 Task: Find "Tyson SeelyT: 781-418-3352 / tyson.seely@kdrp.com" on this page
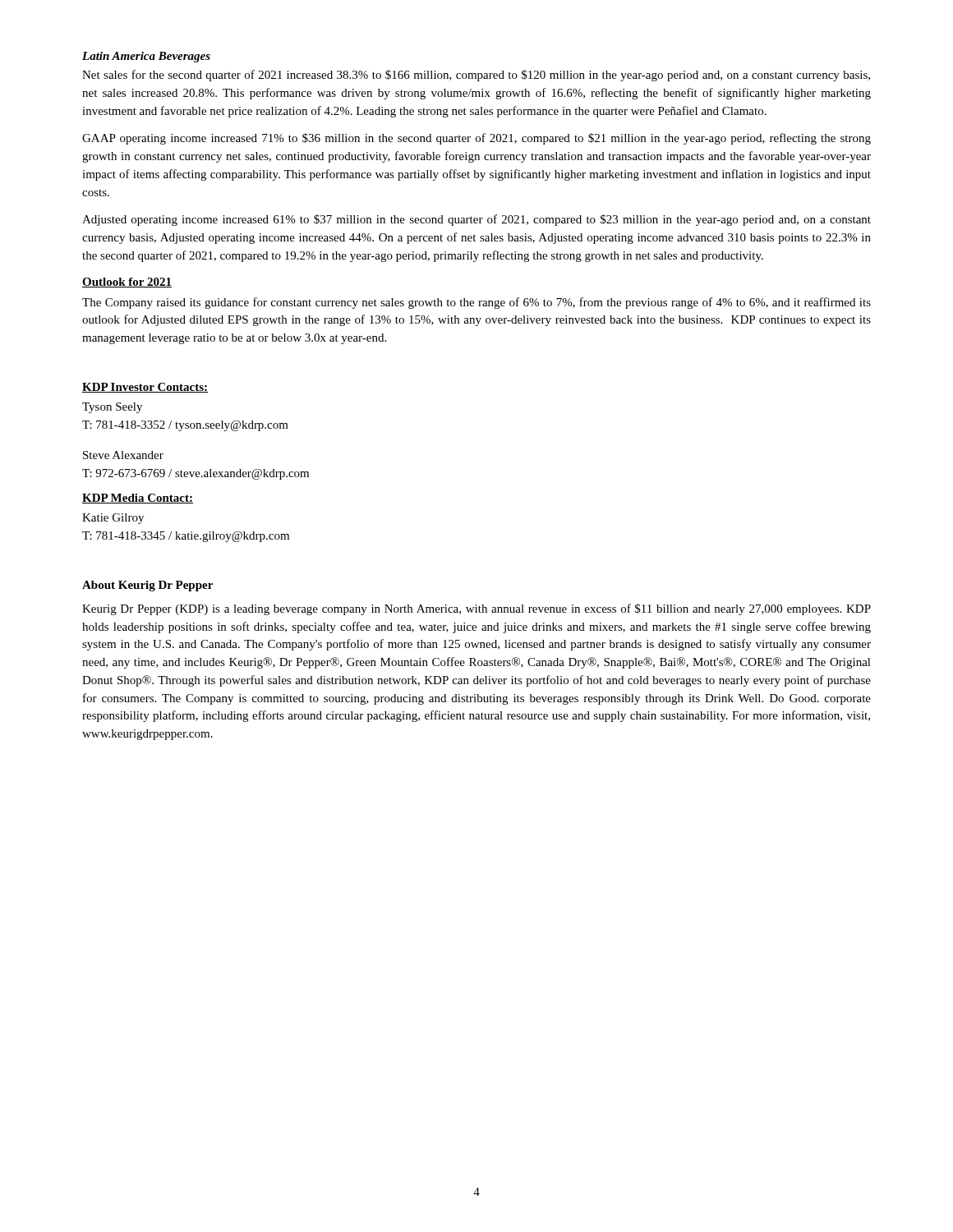112,408
